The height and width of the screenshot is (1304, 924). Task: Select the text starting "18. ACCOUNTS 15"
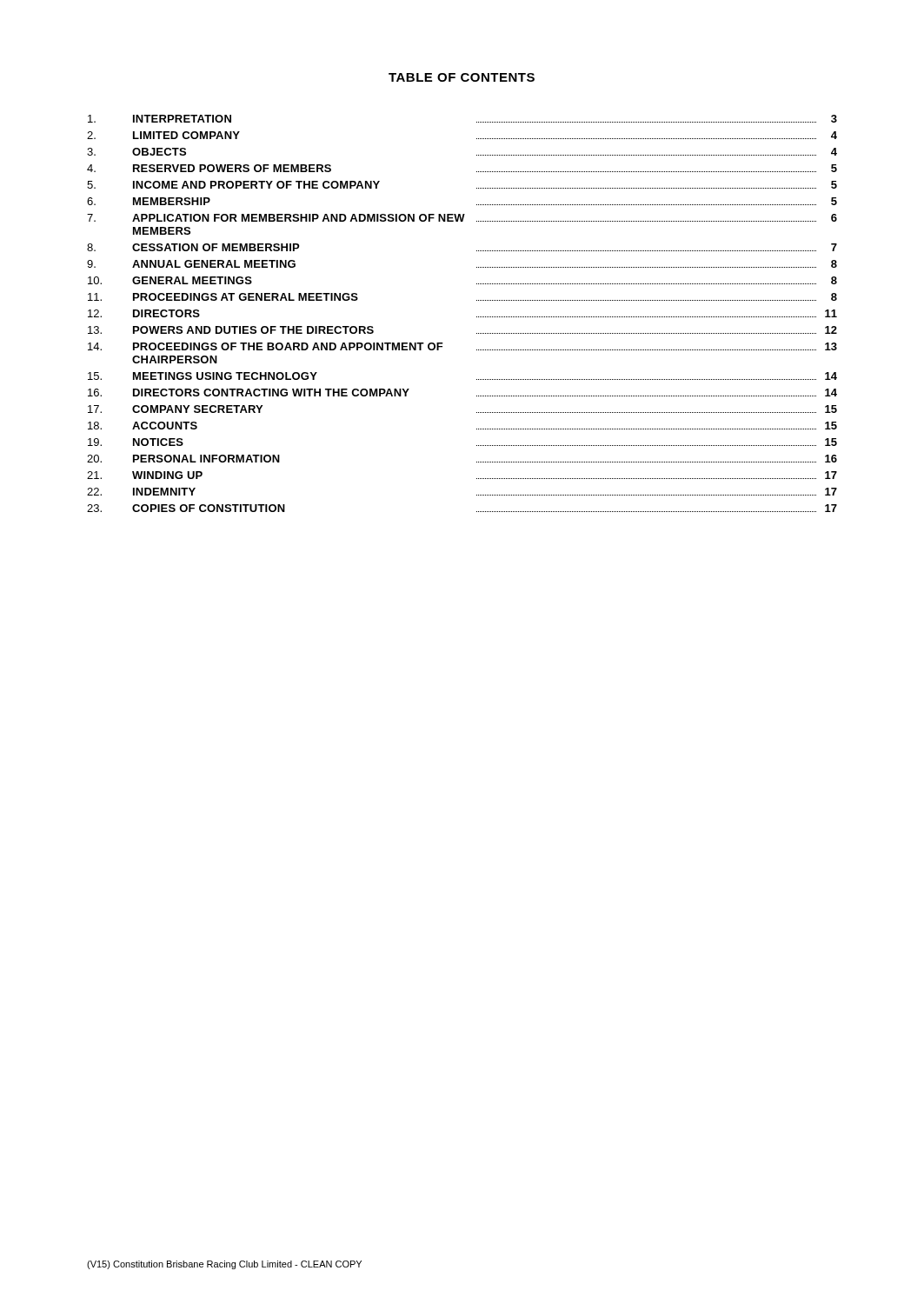(166, 426)
